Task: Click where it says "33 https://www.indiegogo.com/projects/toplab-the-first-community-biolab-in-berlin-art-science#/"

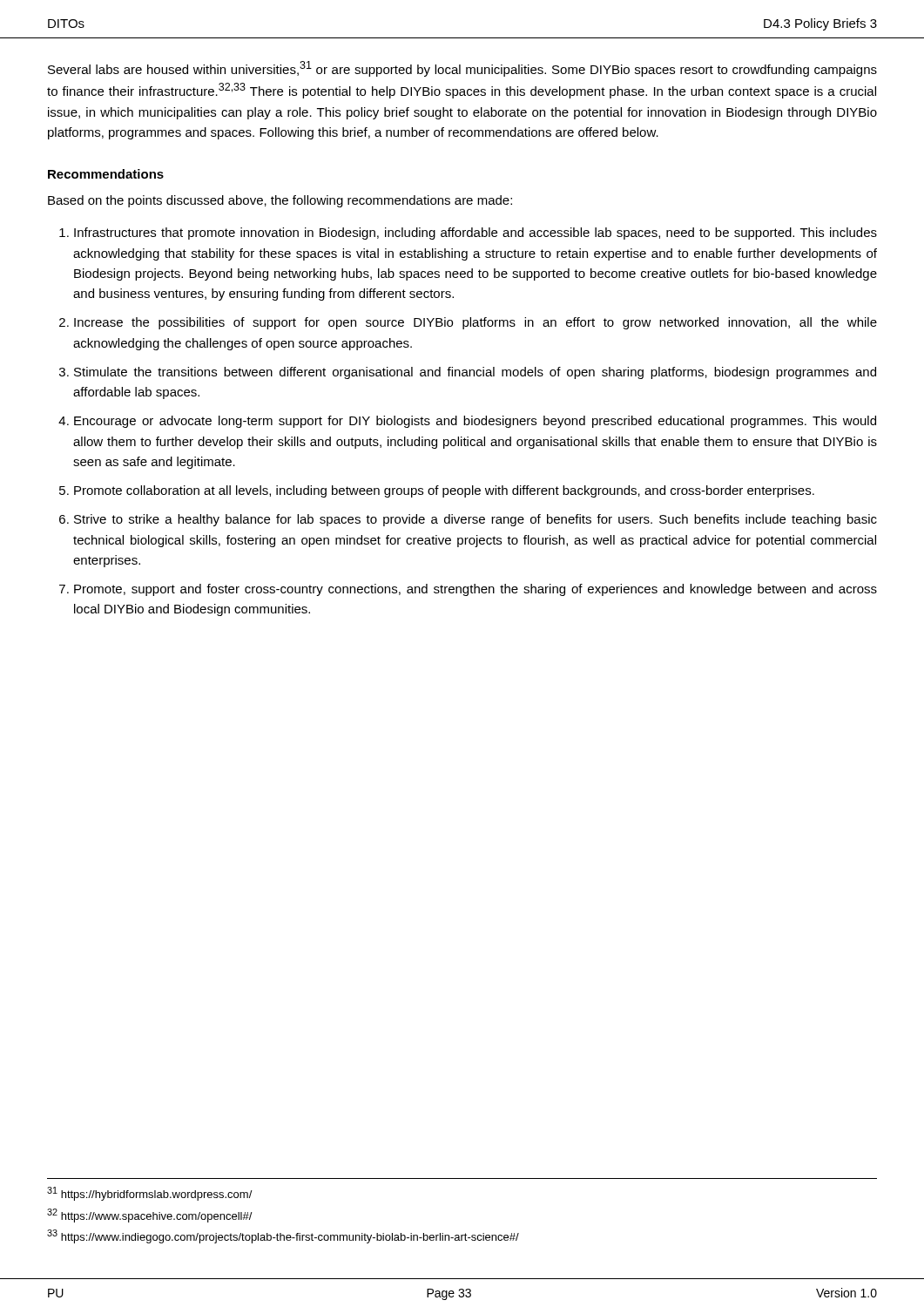Action: click(283, 1236)
